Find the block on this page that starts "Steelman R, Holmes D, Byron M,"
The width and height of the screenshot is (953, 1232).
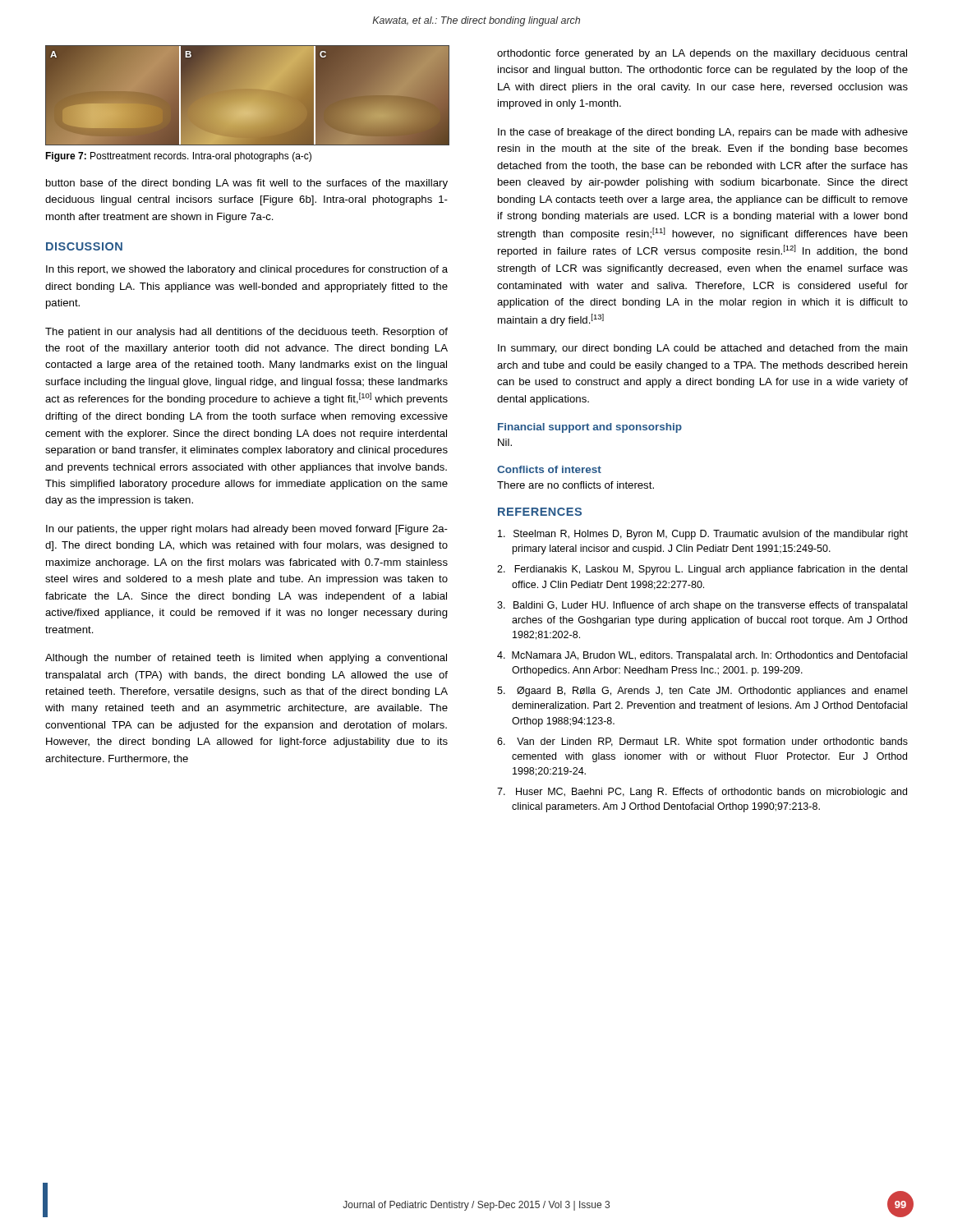click(x=702, y=541)
